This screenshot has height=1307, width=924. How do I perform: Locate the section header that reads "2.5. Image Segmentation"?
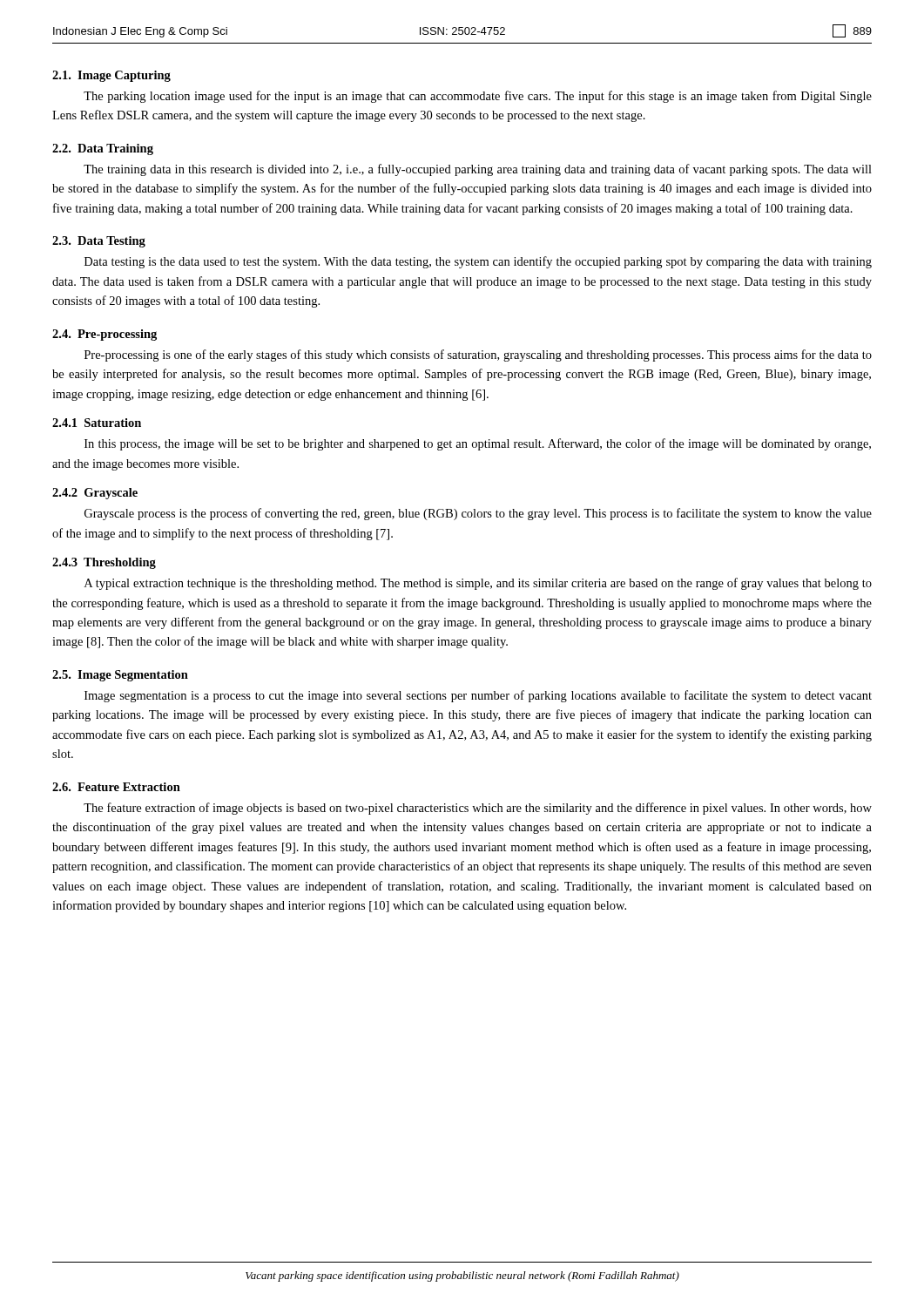(x=120, y=674)
